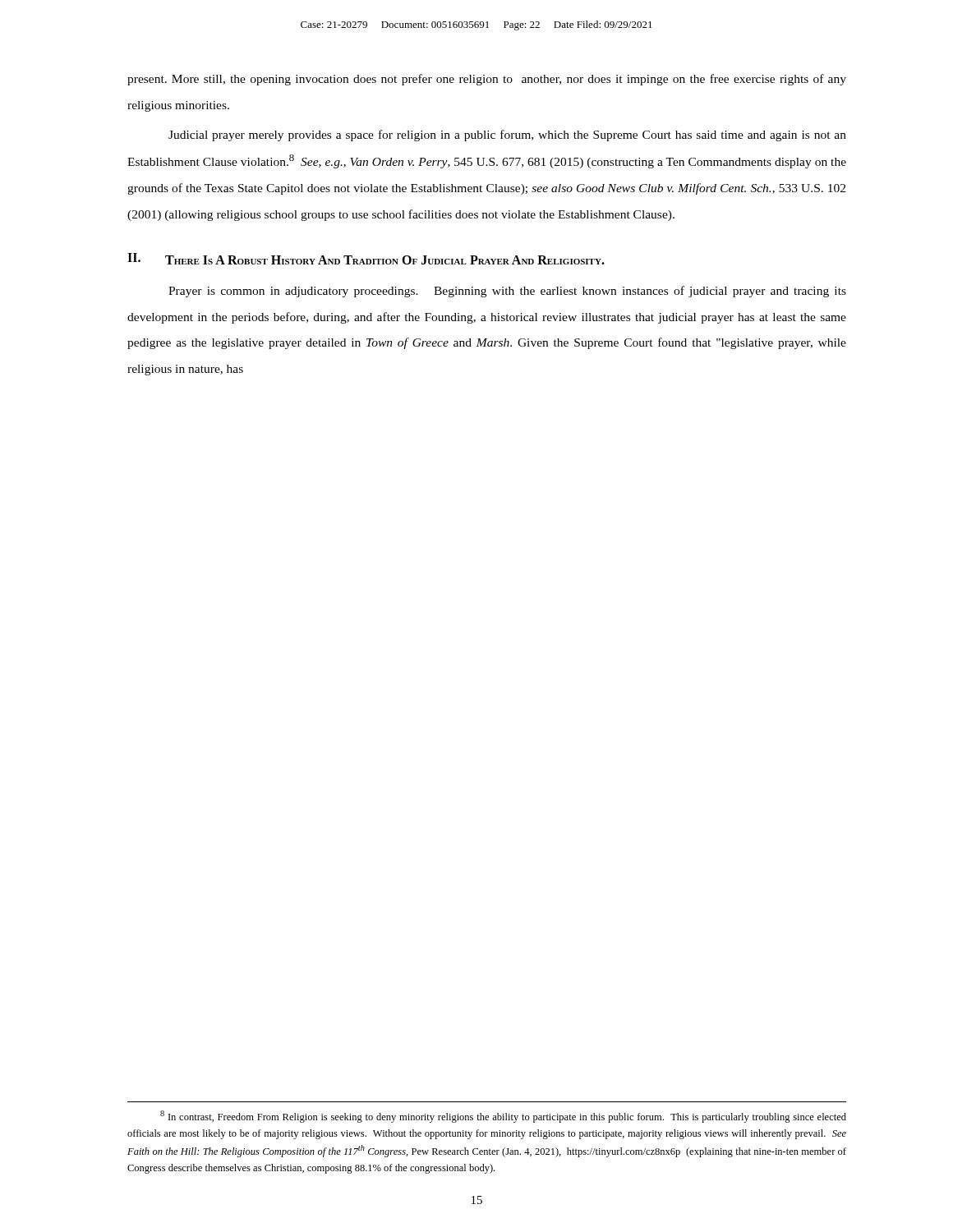The height and width of the screenshot is (1232, 953).
Task: Point to the block beginning "8 In contrast, Freedom"
Action: coord(487,1141)
